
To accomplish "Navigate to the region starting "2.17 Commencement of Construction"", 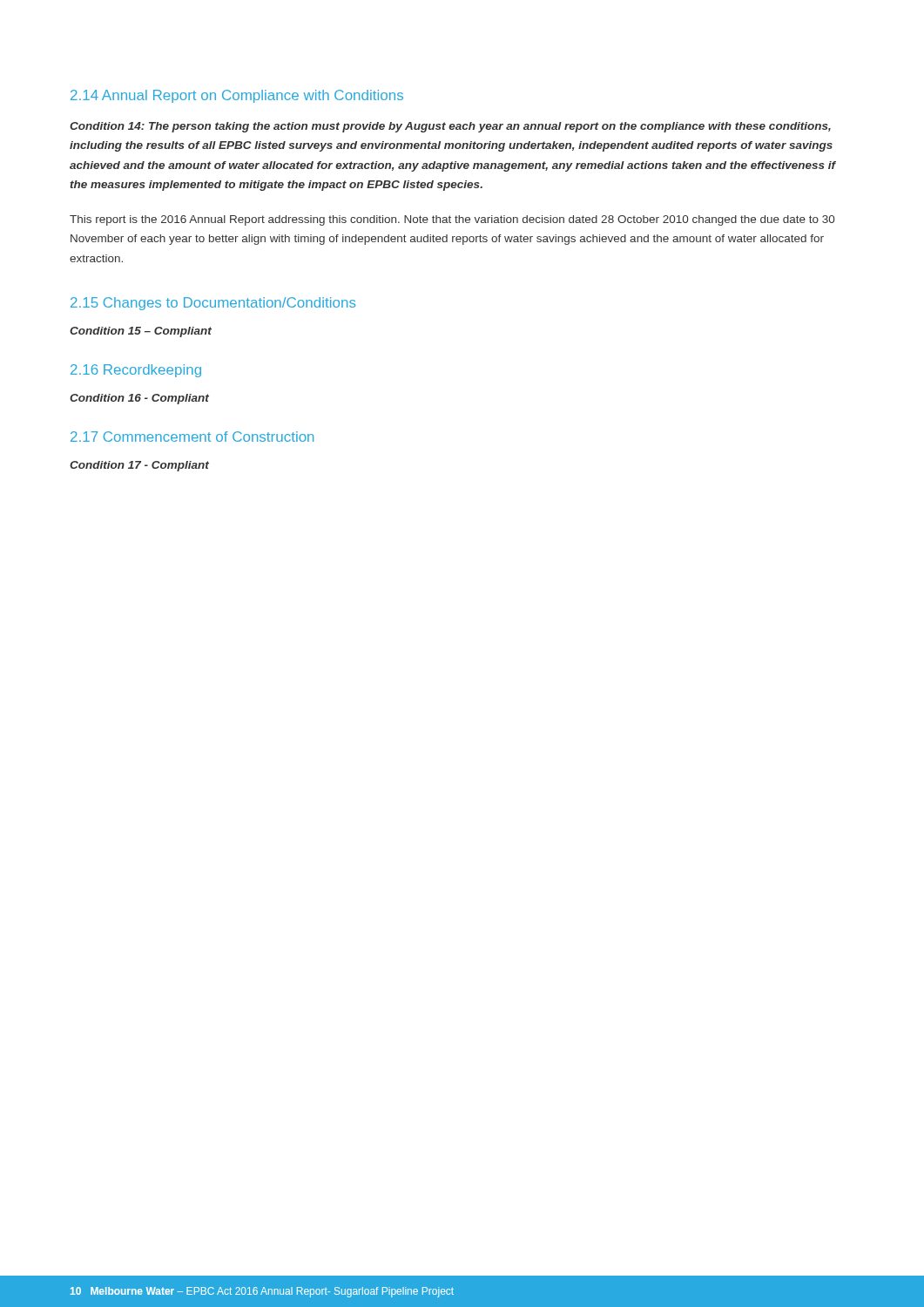I will (x=192, y=437).
